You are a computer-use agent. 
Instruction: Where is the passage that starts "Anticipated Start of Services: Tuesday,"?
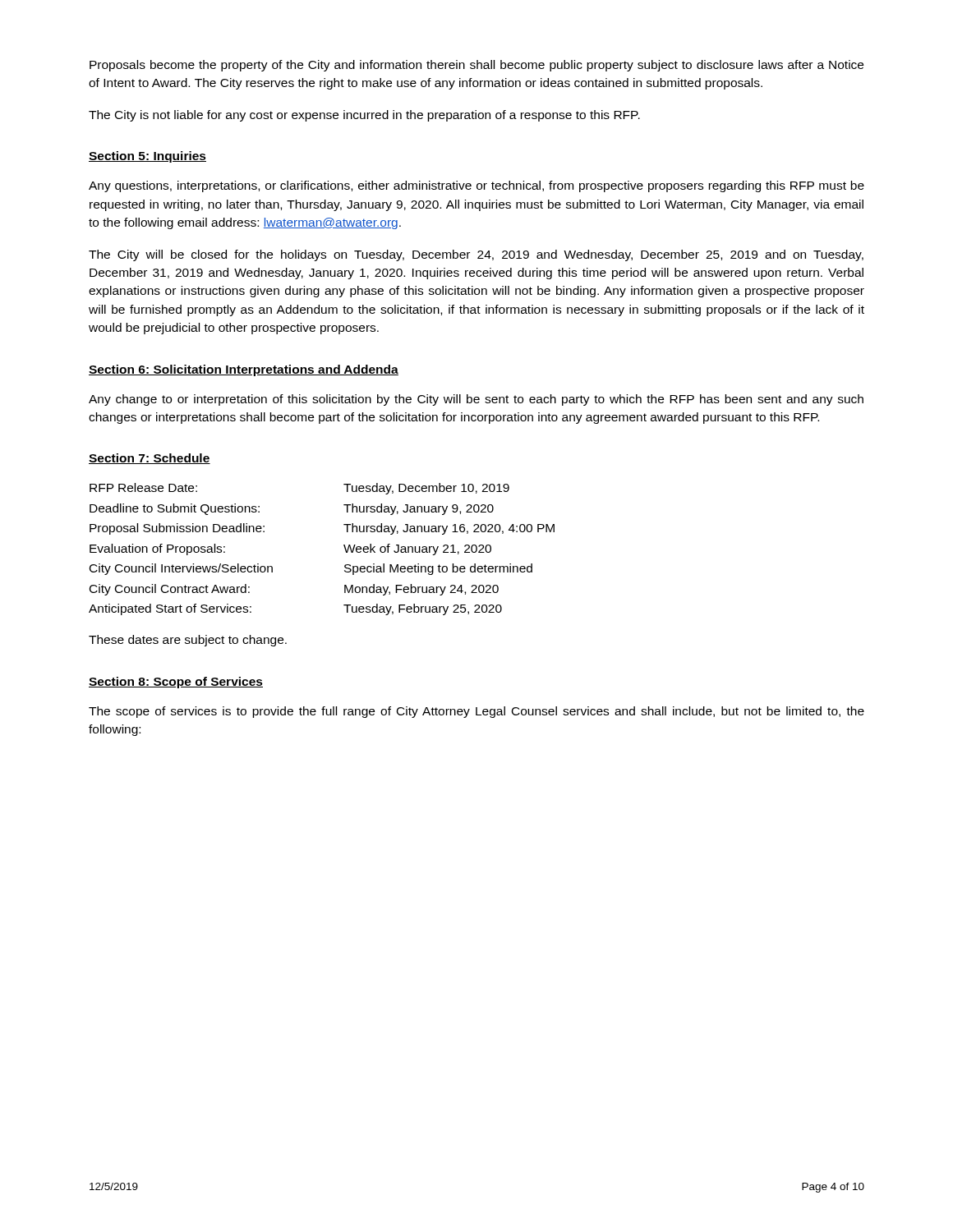(x=476, y=609)
